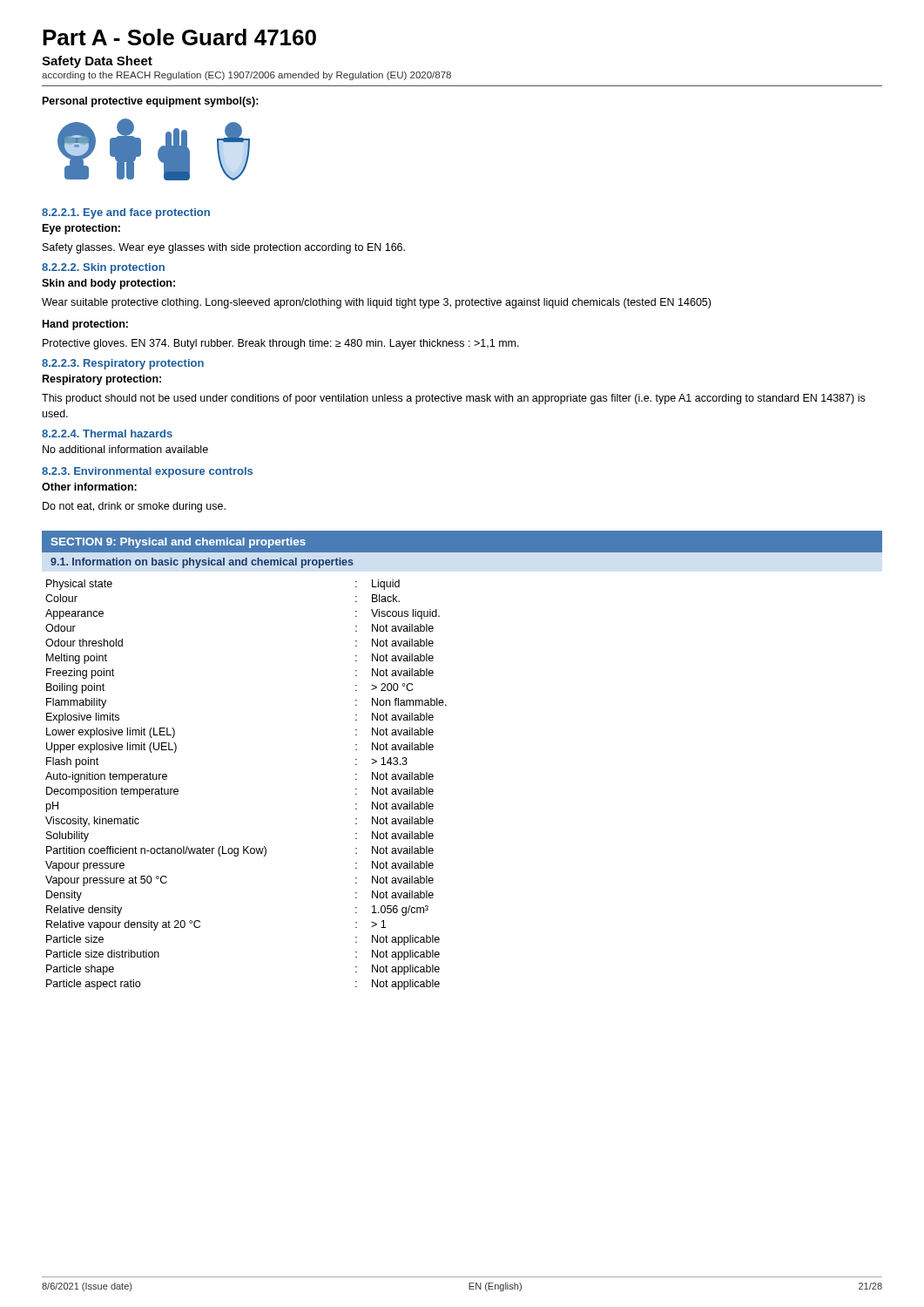Click on the text containing "Other information:"
Viewport: 924px width, 1307px height.
pyautogui.click(x=89, y=487)
